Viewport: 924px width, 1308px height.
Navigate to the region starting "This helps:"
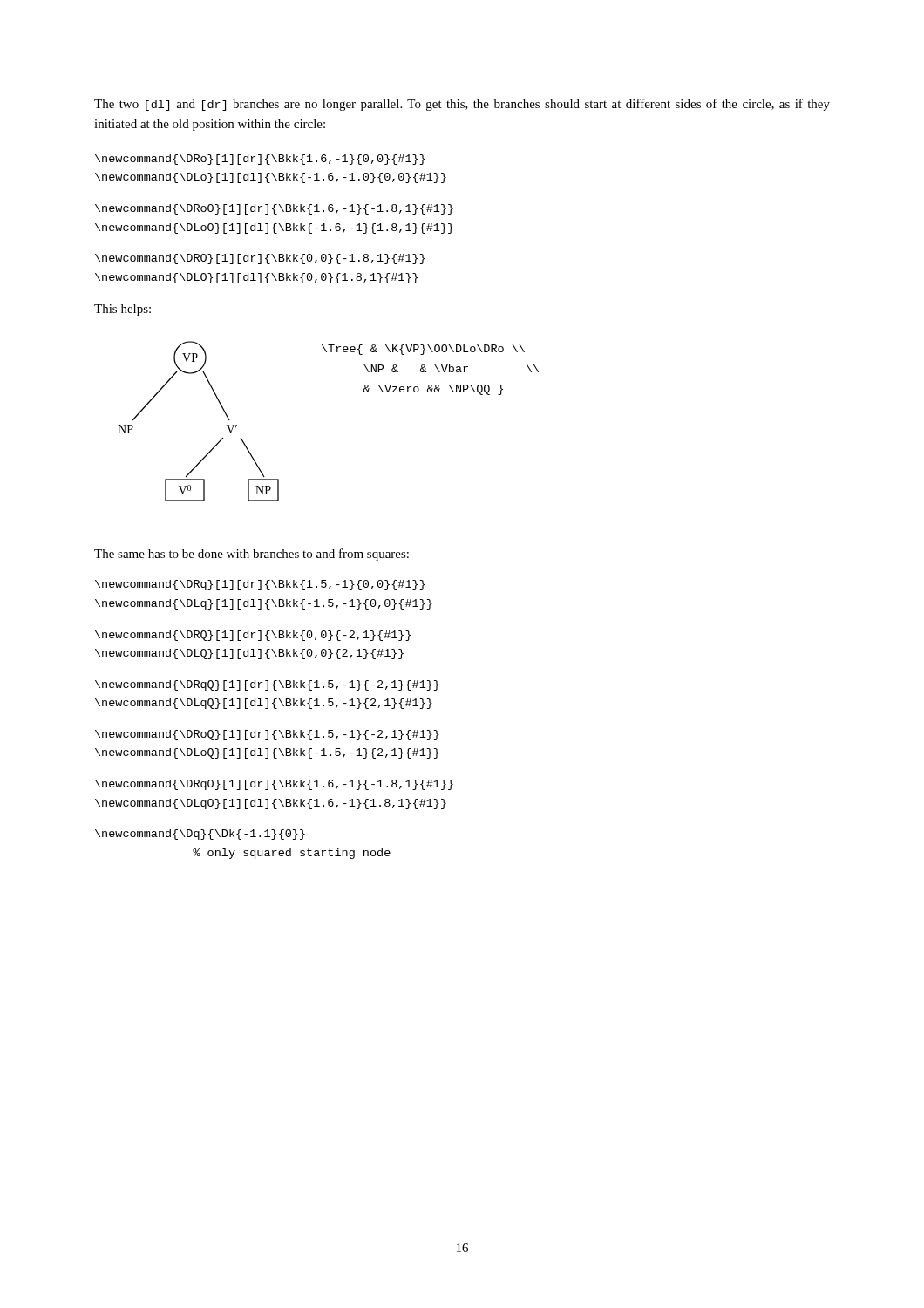click(122, 310)
